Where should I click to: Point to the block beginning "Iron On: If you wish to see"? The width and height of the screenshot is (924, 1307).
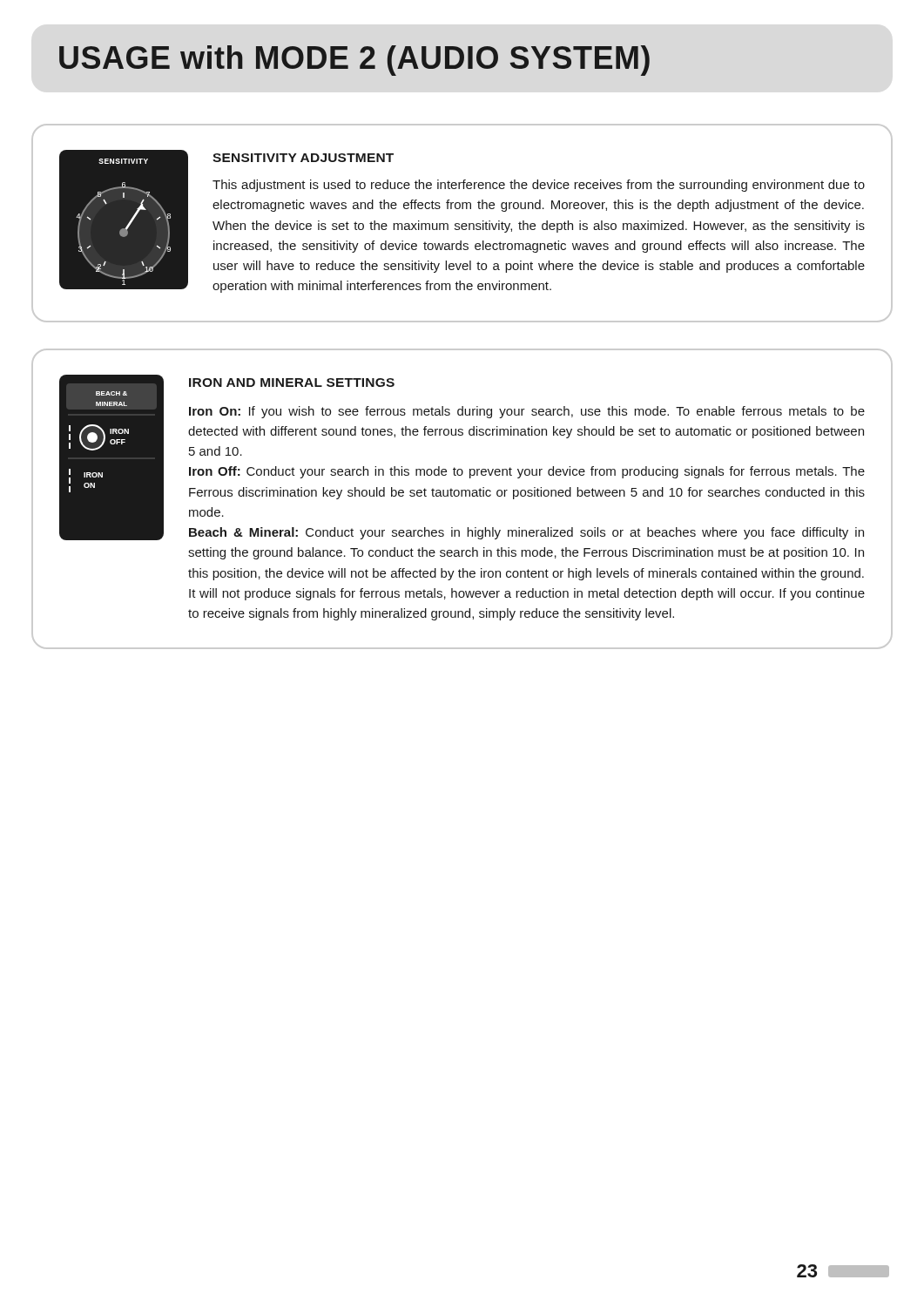(x=526, y=431)
